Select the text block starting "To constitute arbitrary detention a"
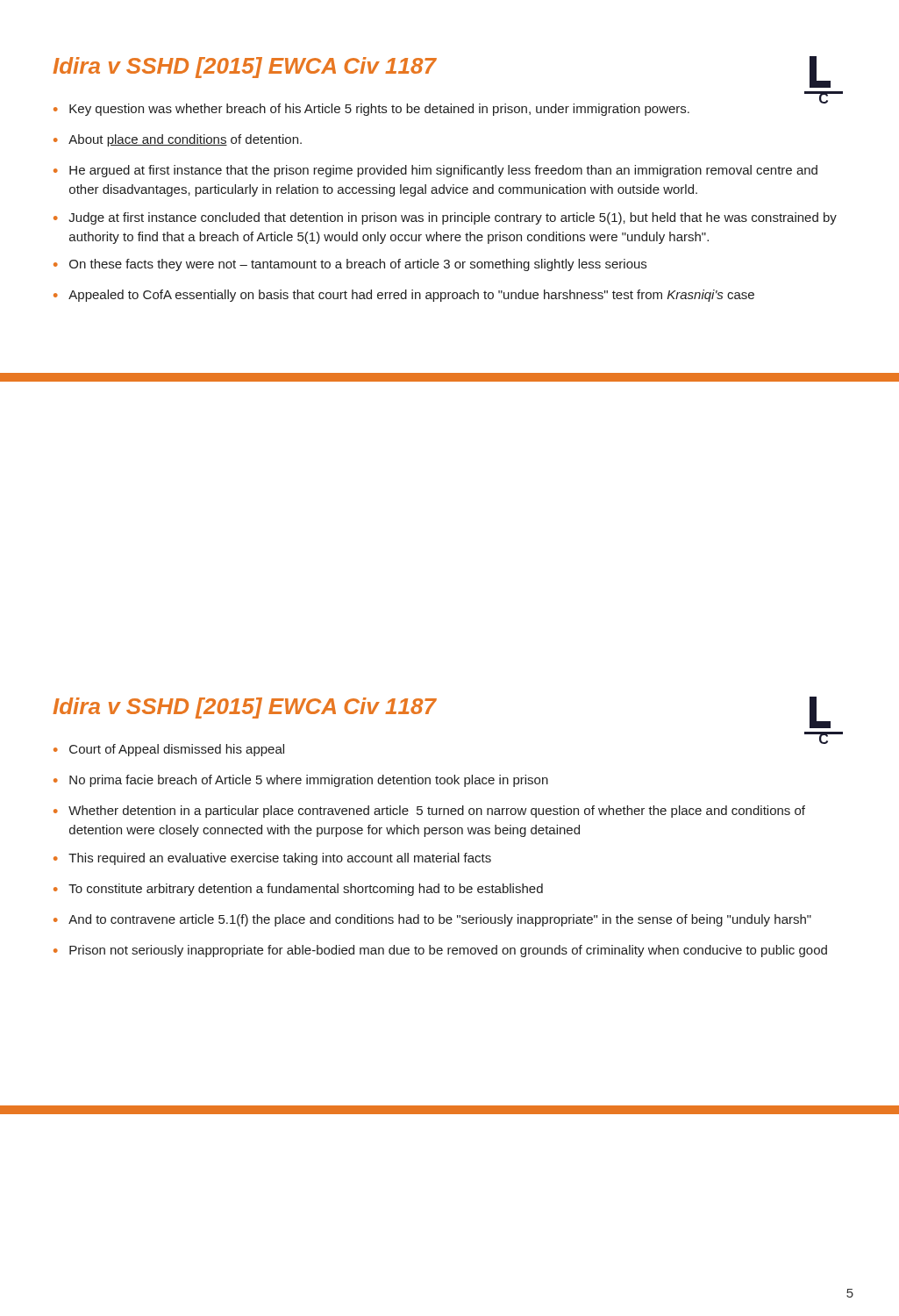The height and width of the screenshot is (1316, 899). pyautogui.click(x=458, y=889)
